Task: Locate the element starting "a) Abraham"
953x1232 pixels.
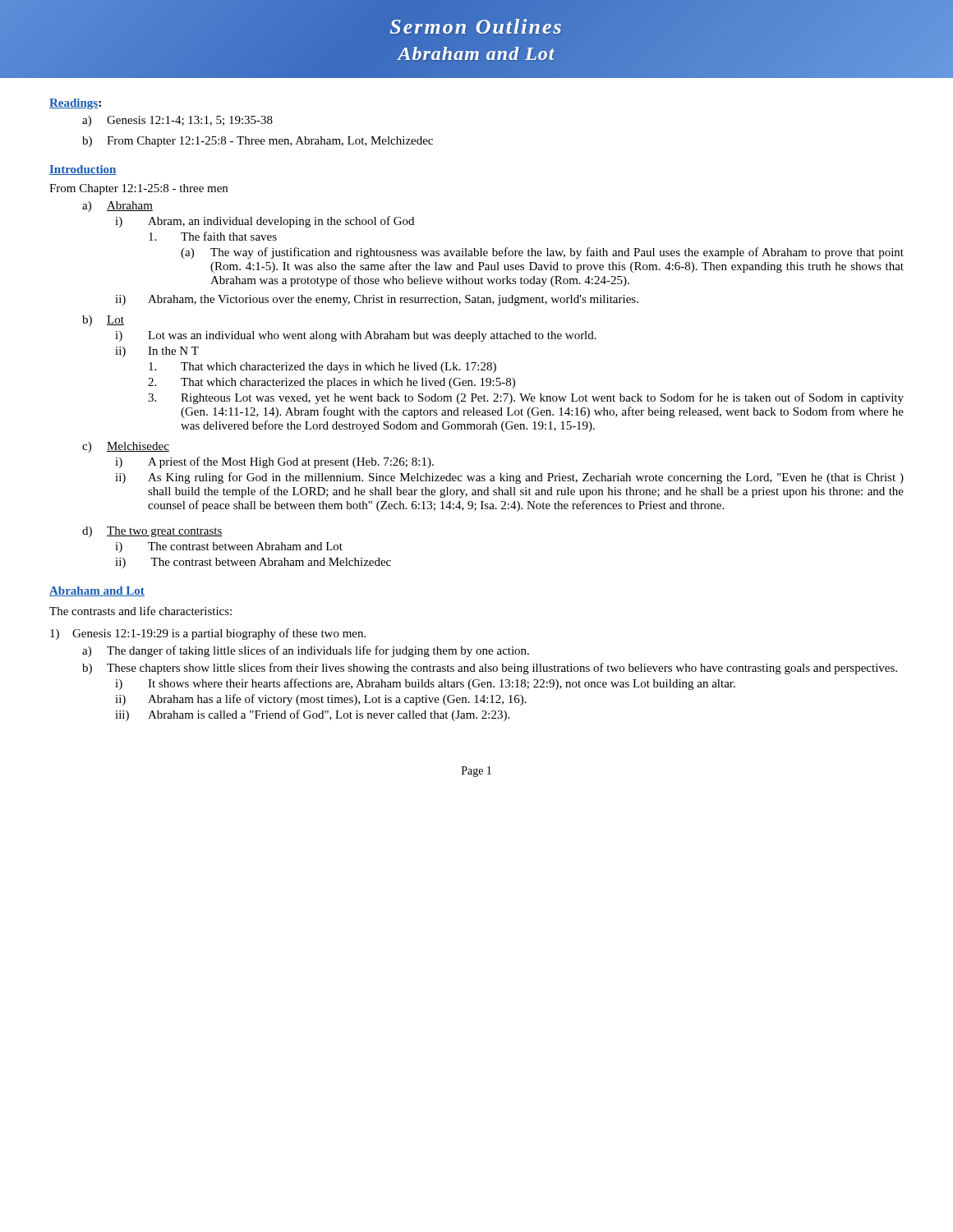Action: point(117,206)
